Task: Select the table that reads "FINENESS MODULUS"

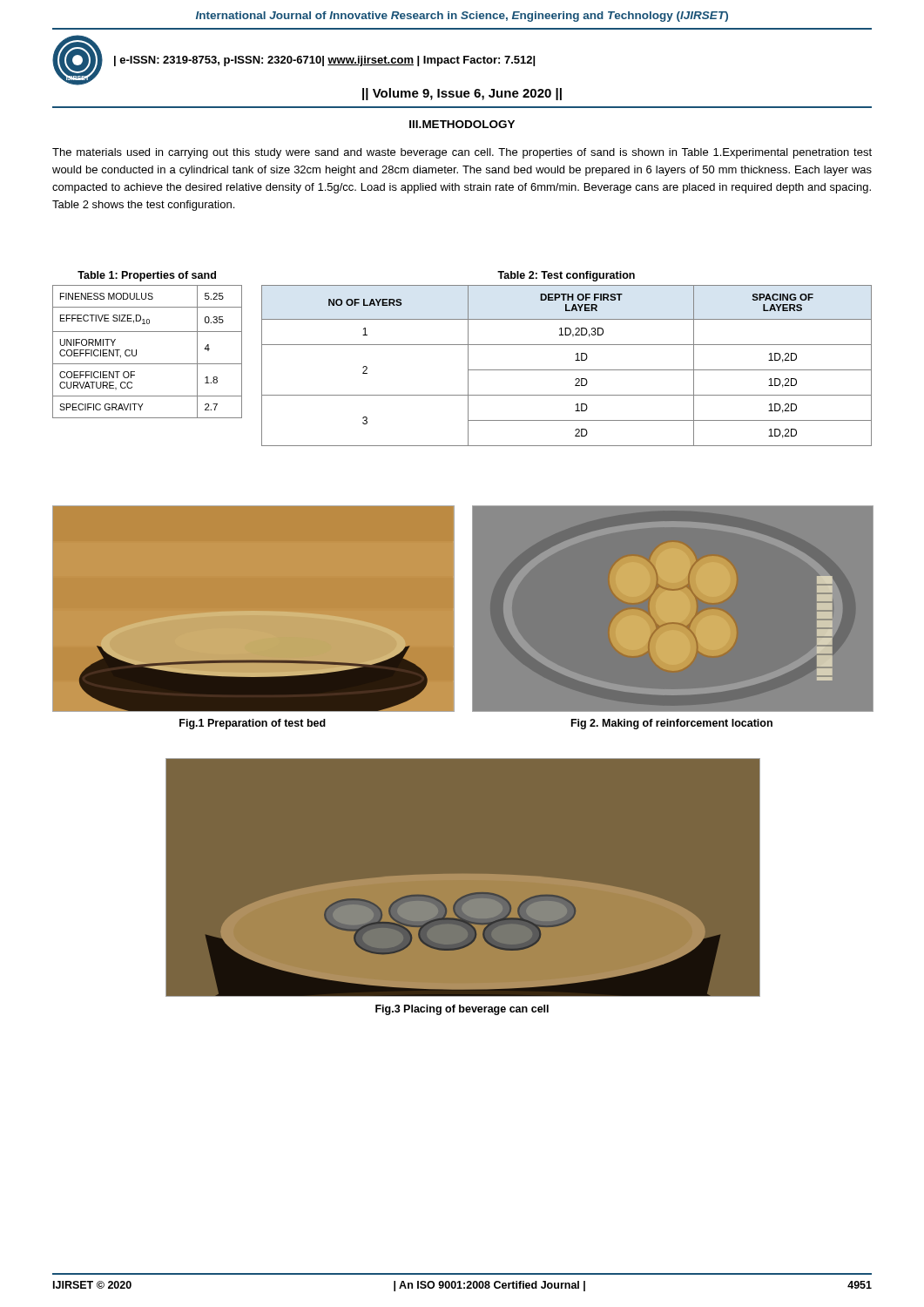Action: coord(147,352)
